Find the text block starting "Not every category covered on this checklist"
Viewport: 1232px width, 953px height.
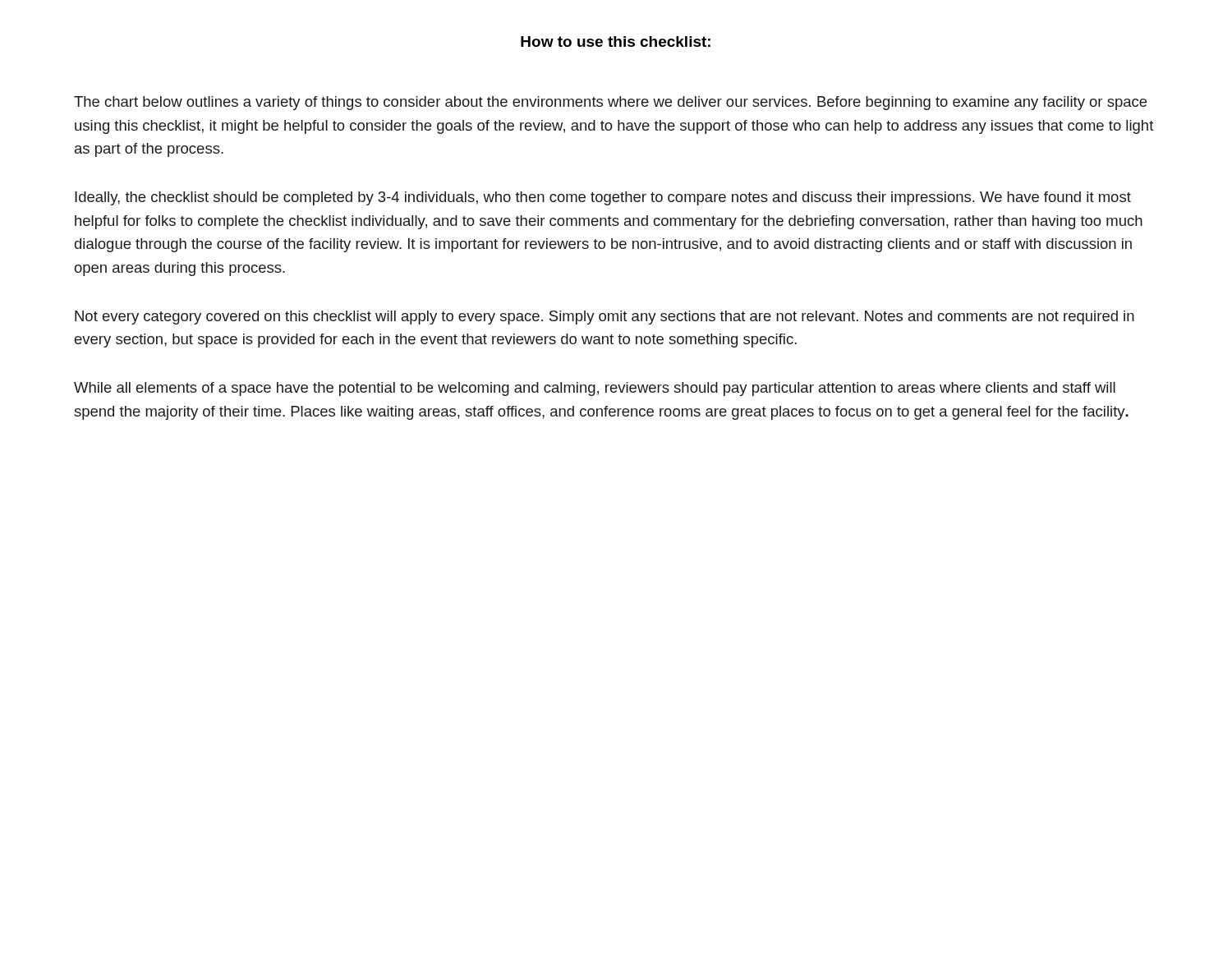(604, 327)
